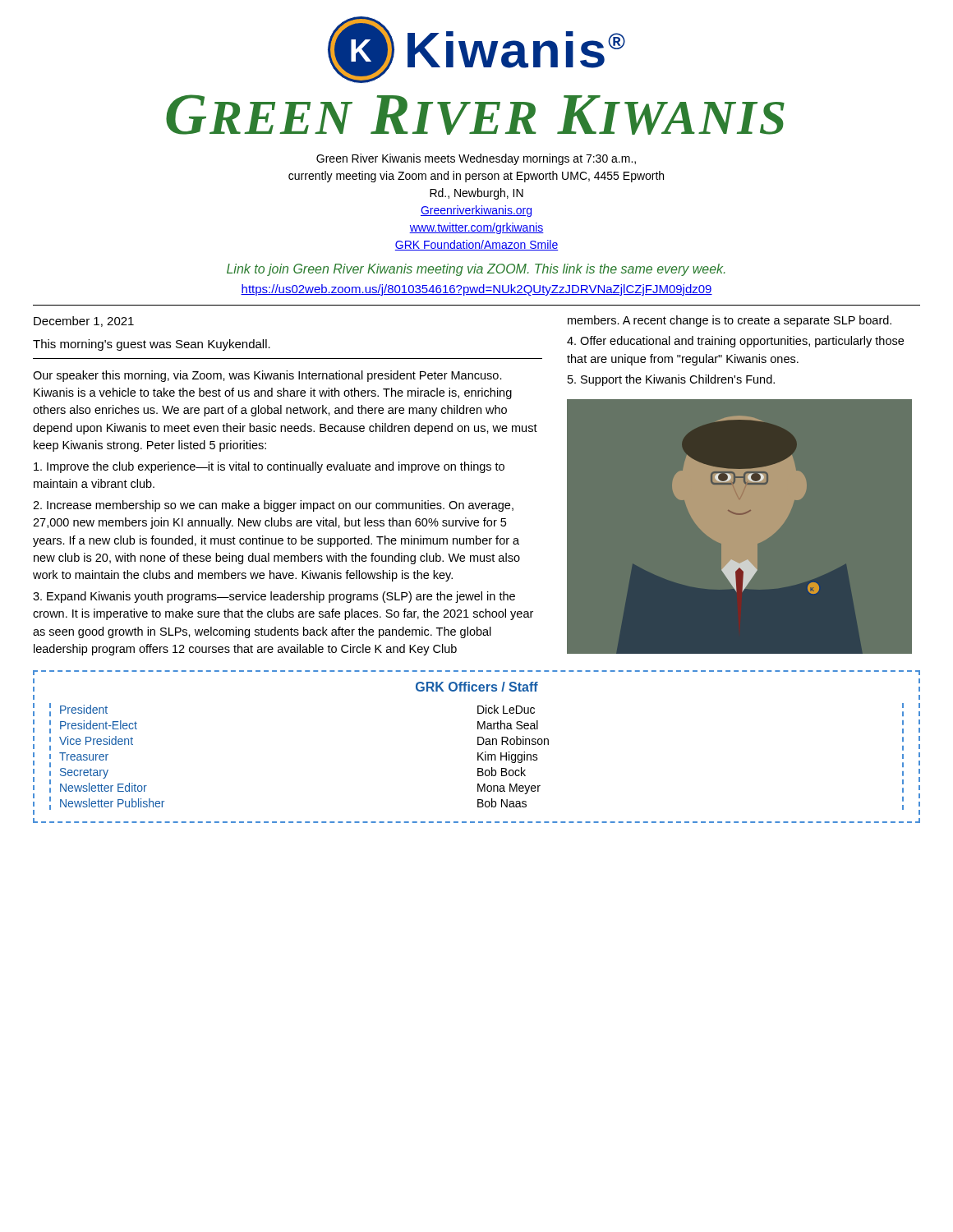Click on the photo

point(743,526)
